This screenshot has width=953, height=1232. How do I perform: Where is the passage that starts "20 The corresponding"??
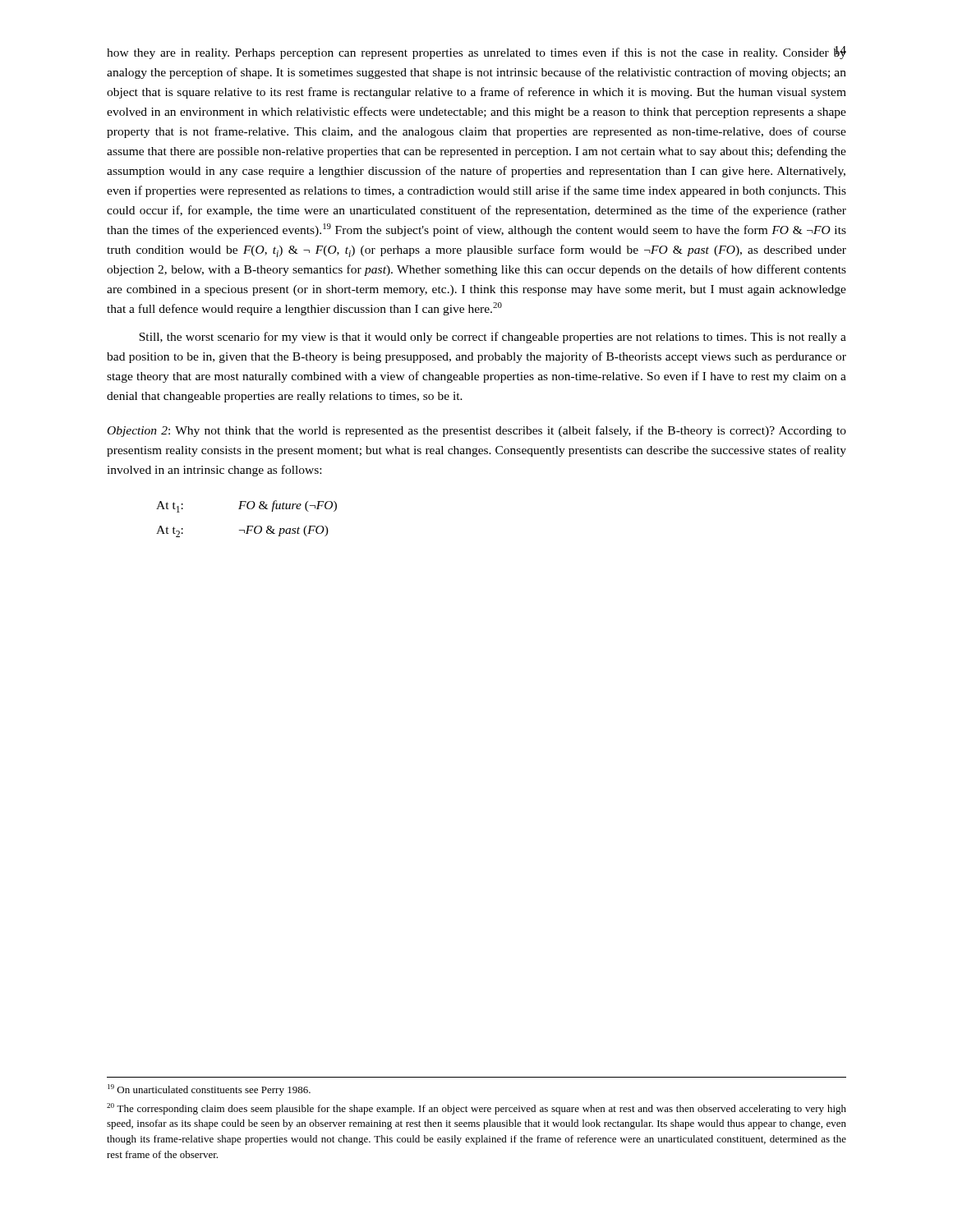point(476,1131)
